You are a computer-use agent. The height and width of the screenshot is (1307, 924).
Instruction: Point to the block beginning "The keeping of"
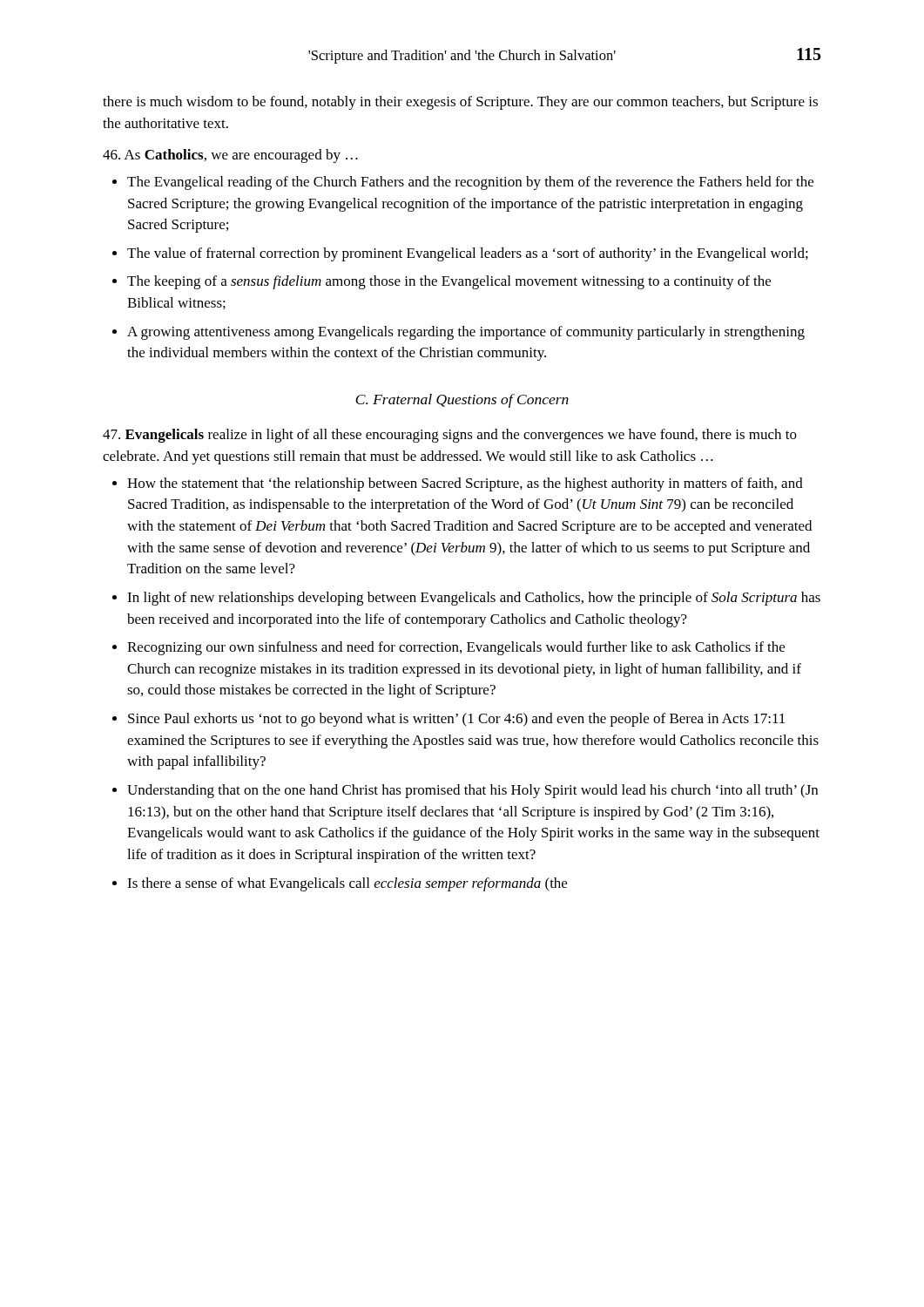coord(449,292)
